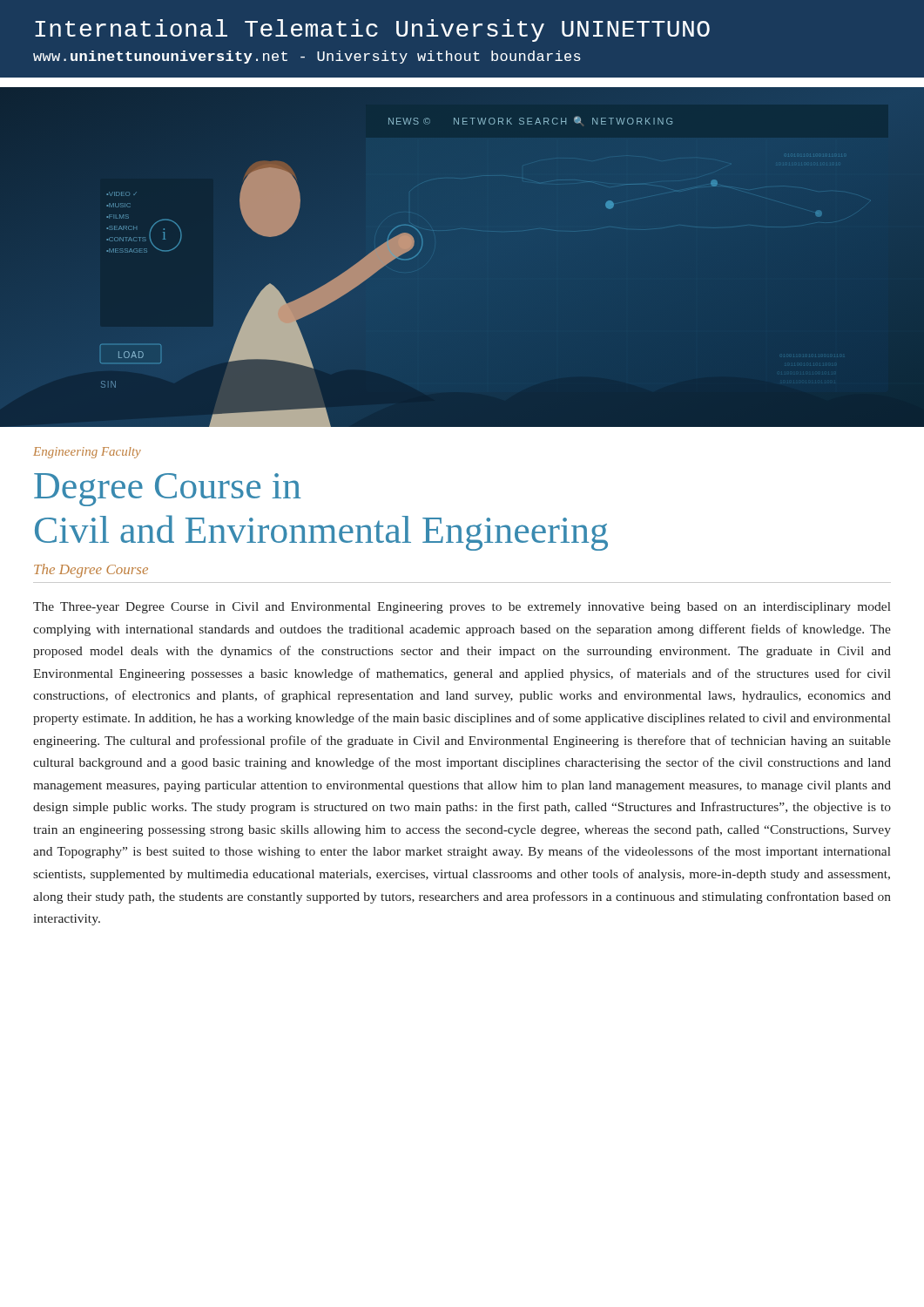924x1307 pixels.
Task: Find "Engineering Faculty" on this page
Action: click(x=87, y=451)
